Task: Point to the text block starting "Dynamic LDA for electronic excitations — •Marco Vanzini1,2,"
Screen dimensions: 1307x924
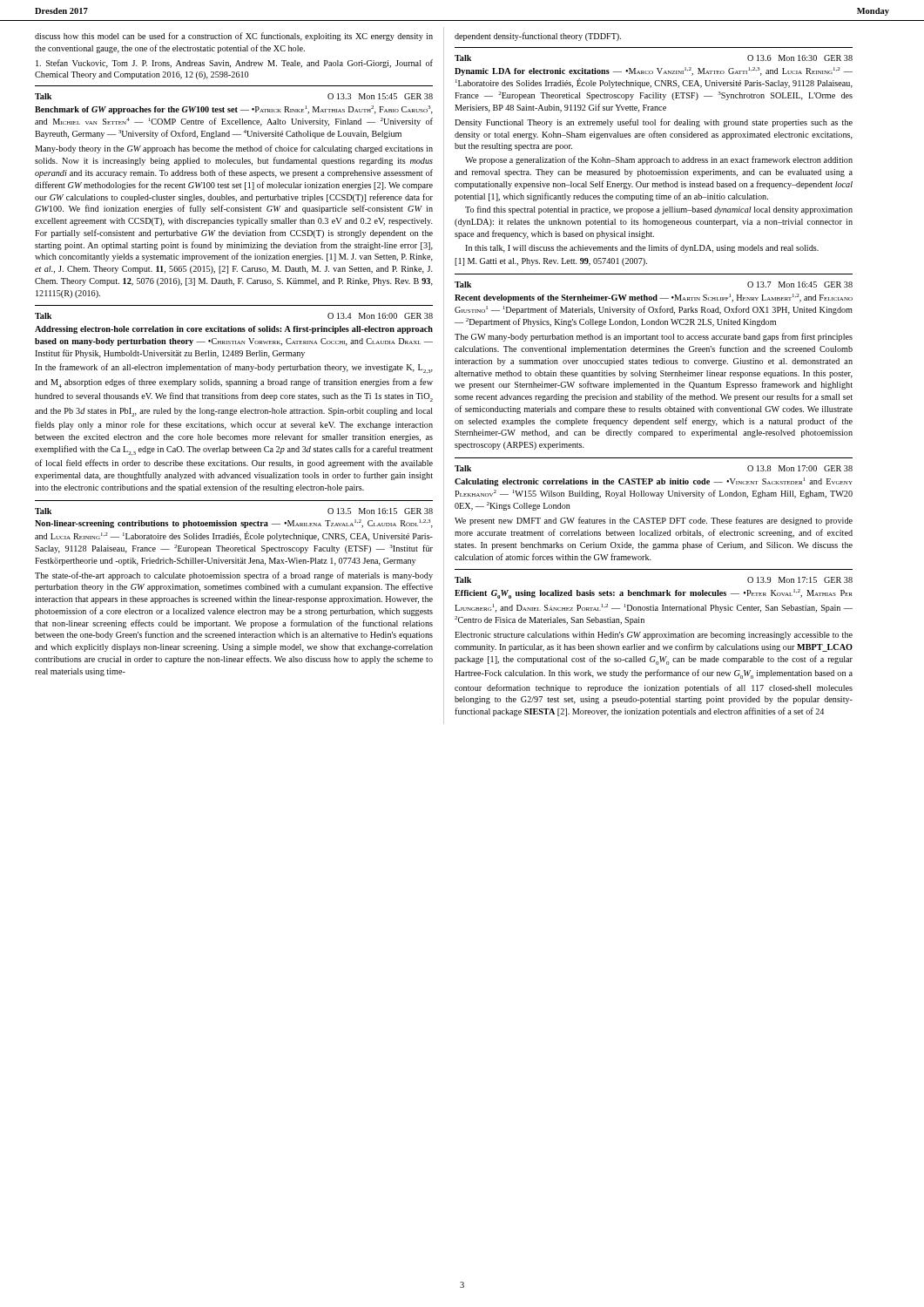Action: 654,90
